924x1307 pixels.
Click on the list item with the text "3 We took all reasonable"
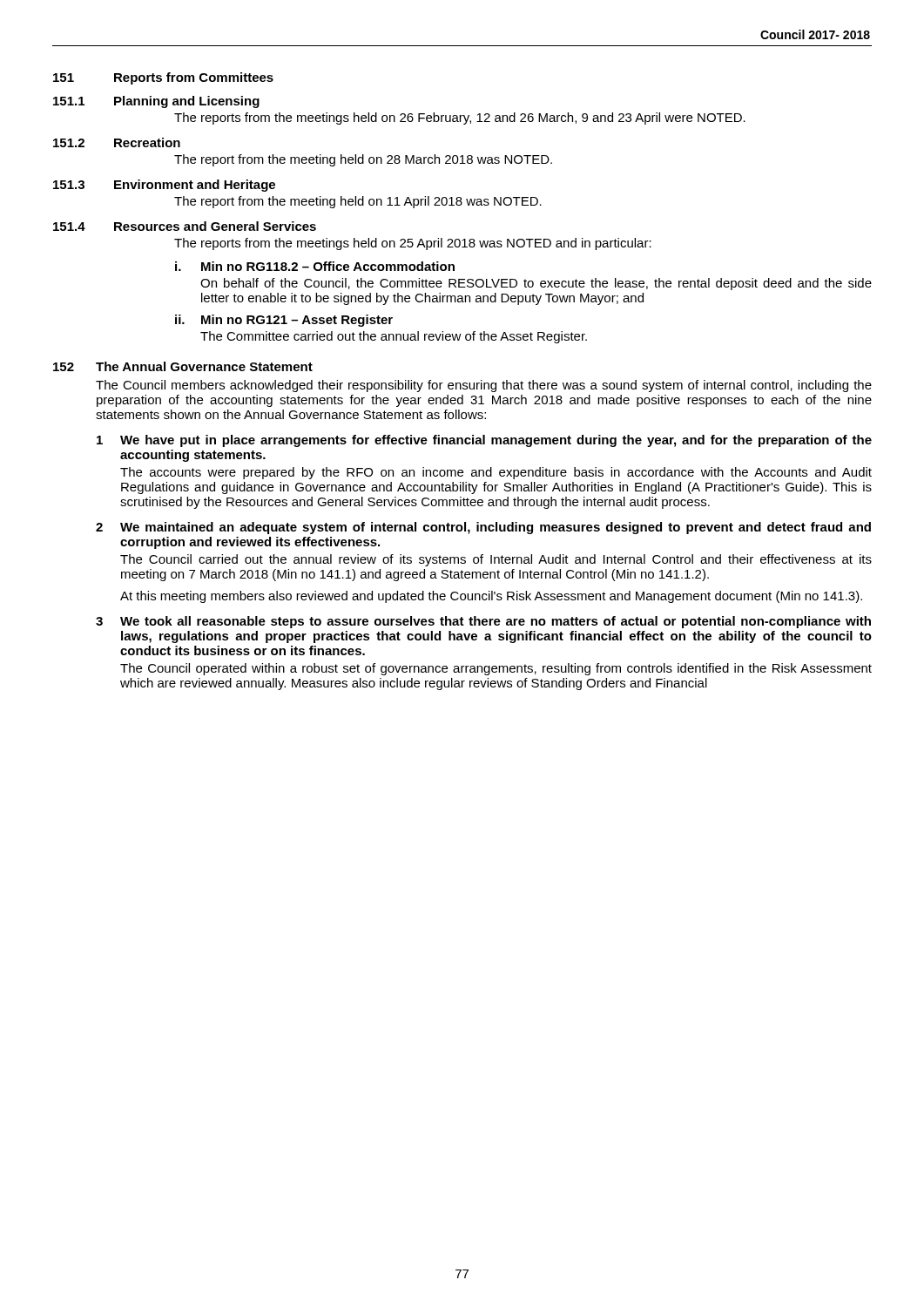pyautogui.click(x=483, y=622)
